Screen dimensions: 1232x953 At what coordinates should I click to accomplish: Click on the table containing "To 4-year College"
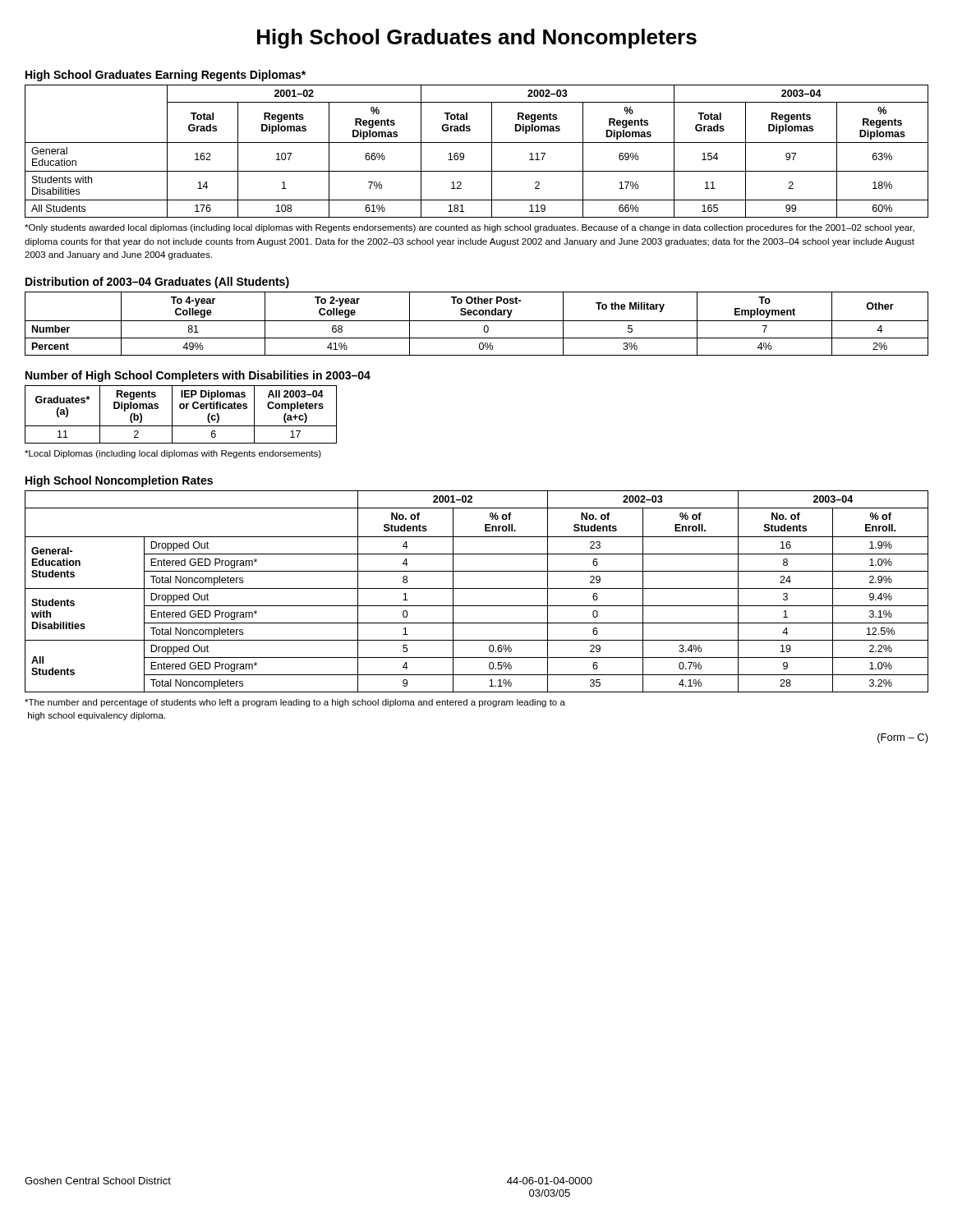[476, 324]
